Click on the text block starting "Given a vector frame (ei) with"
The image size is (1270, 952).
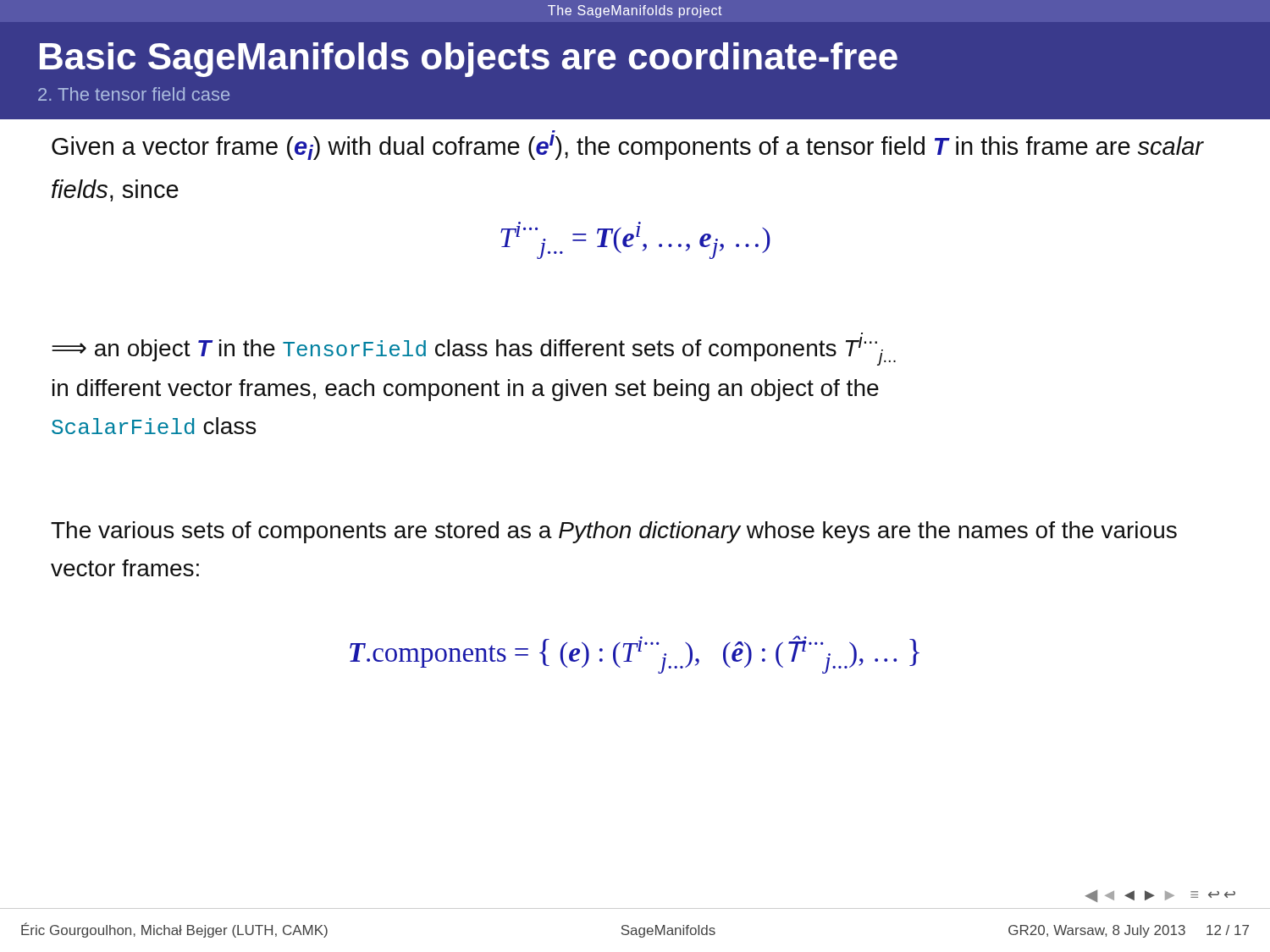pyautogui.click(x=627, y=165)
